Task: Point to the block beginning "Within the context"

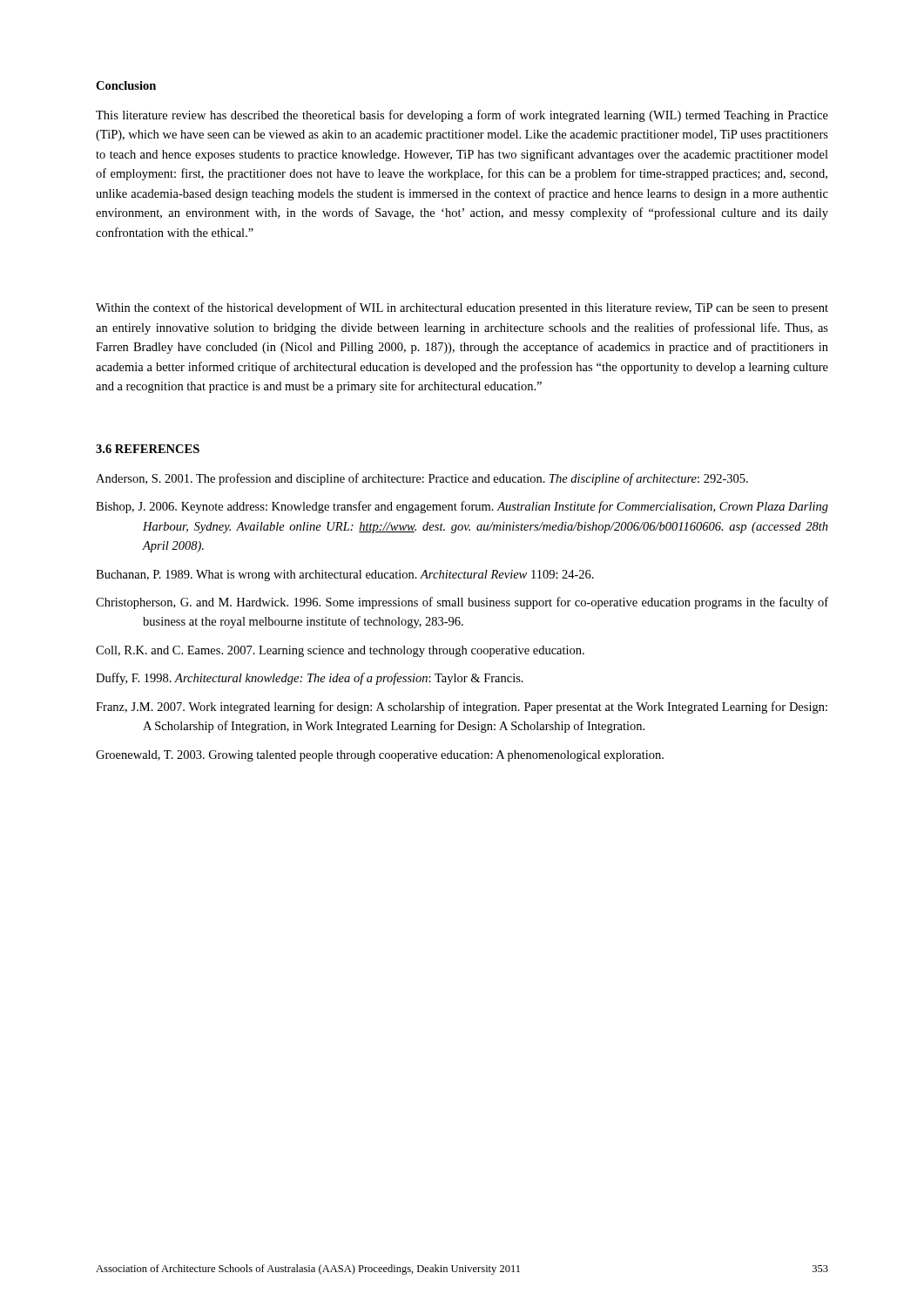Action: point(462,347)
